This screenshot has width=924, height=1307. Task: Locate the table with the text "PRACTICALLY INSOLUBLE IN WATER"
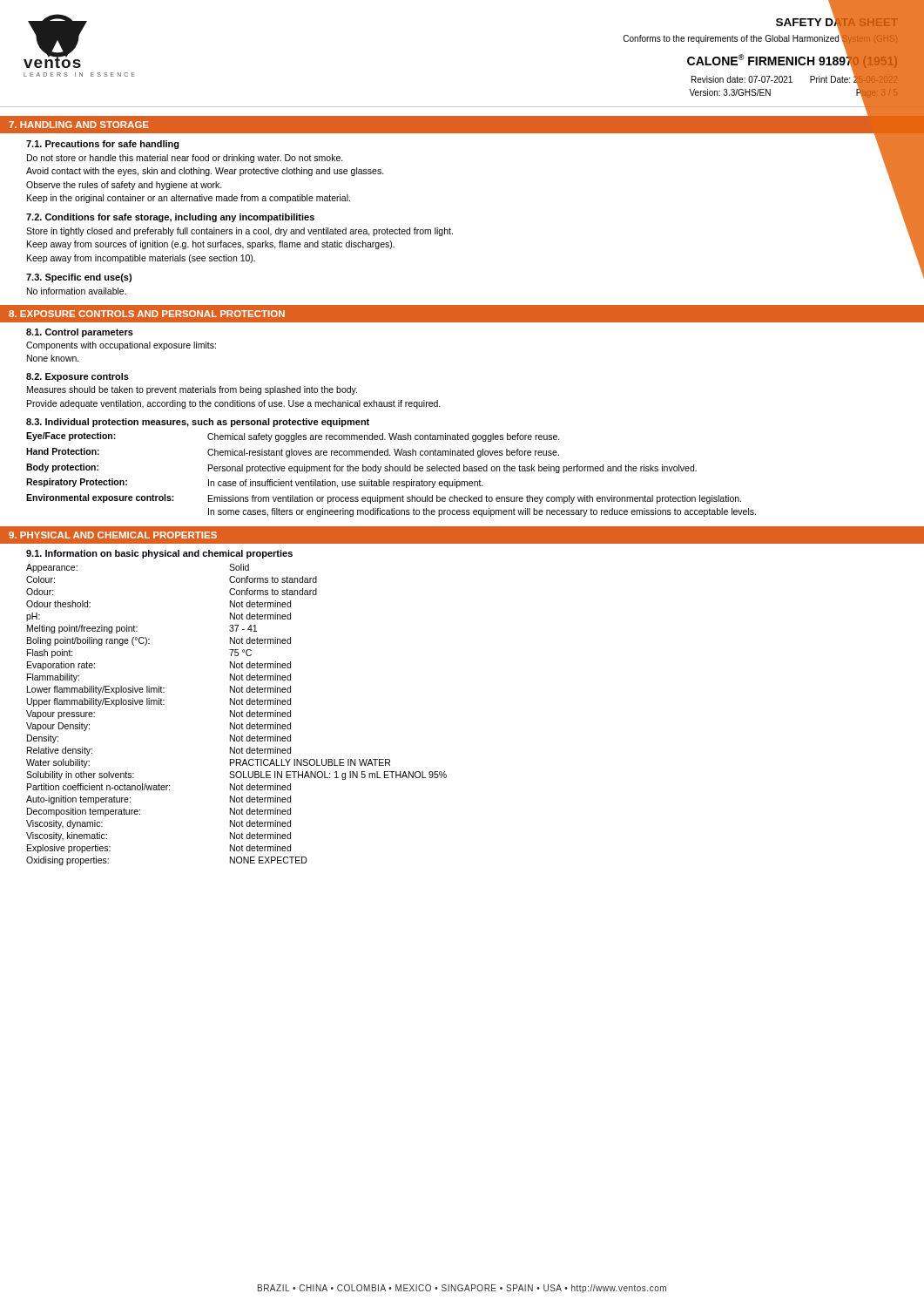click(462, 714)
